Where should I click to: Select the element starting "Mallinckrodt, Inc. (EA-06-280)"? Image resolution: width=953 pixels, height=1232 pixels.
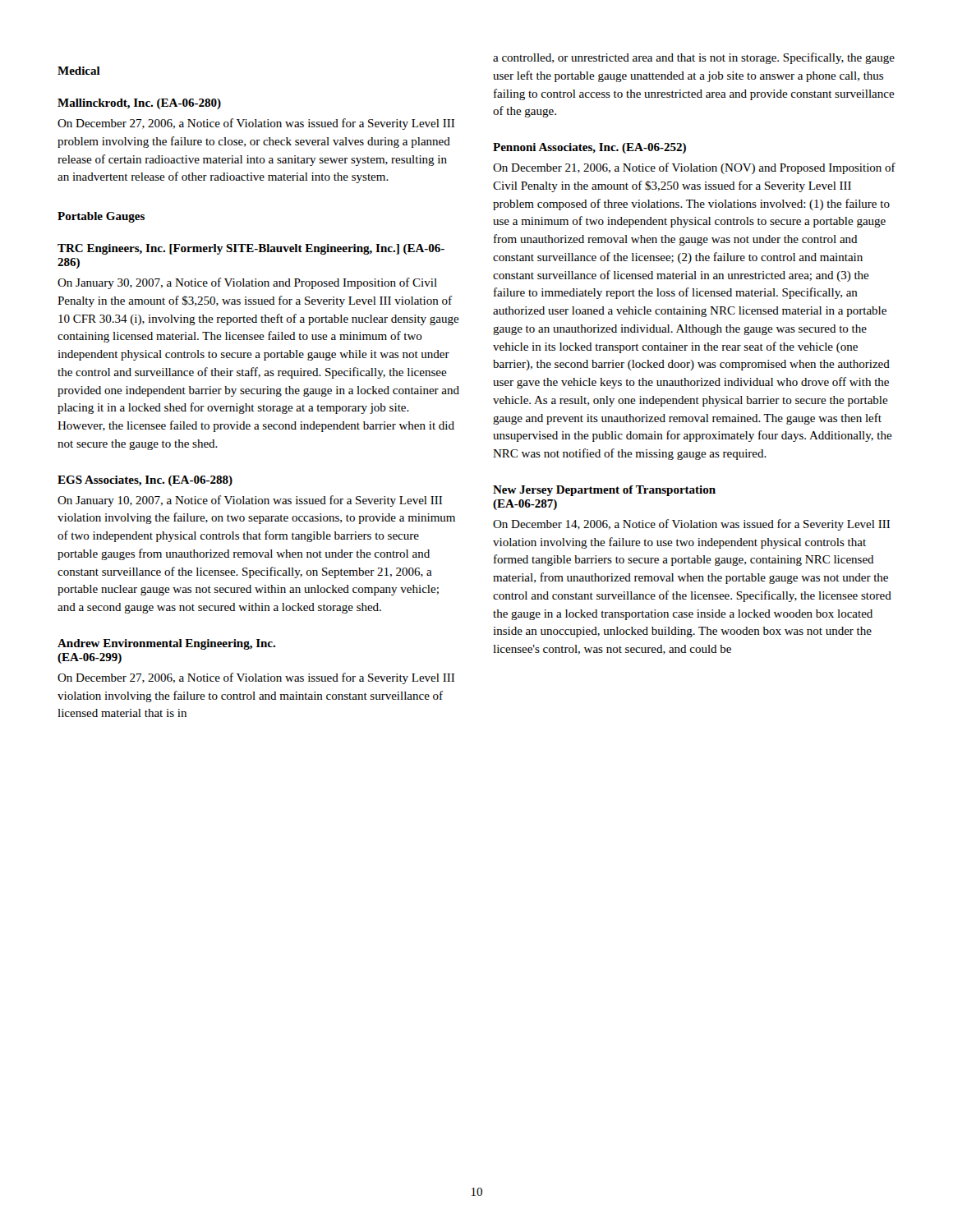click(x=139, y=103)
